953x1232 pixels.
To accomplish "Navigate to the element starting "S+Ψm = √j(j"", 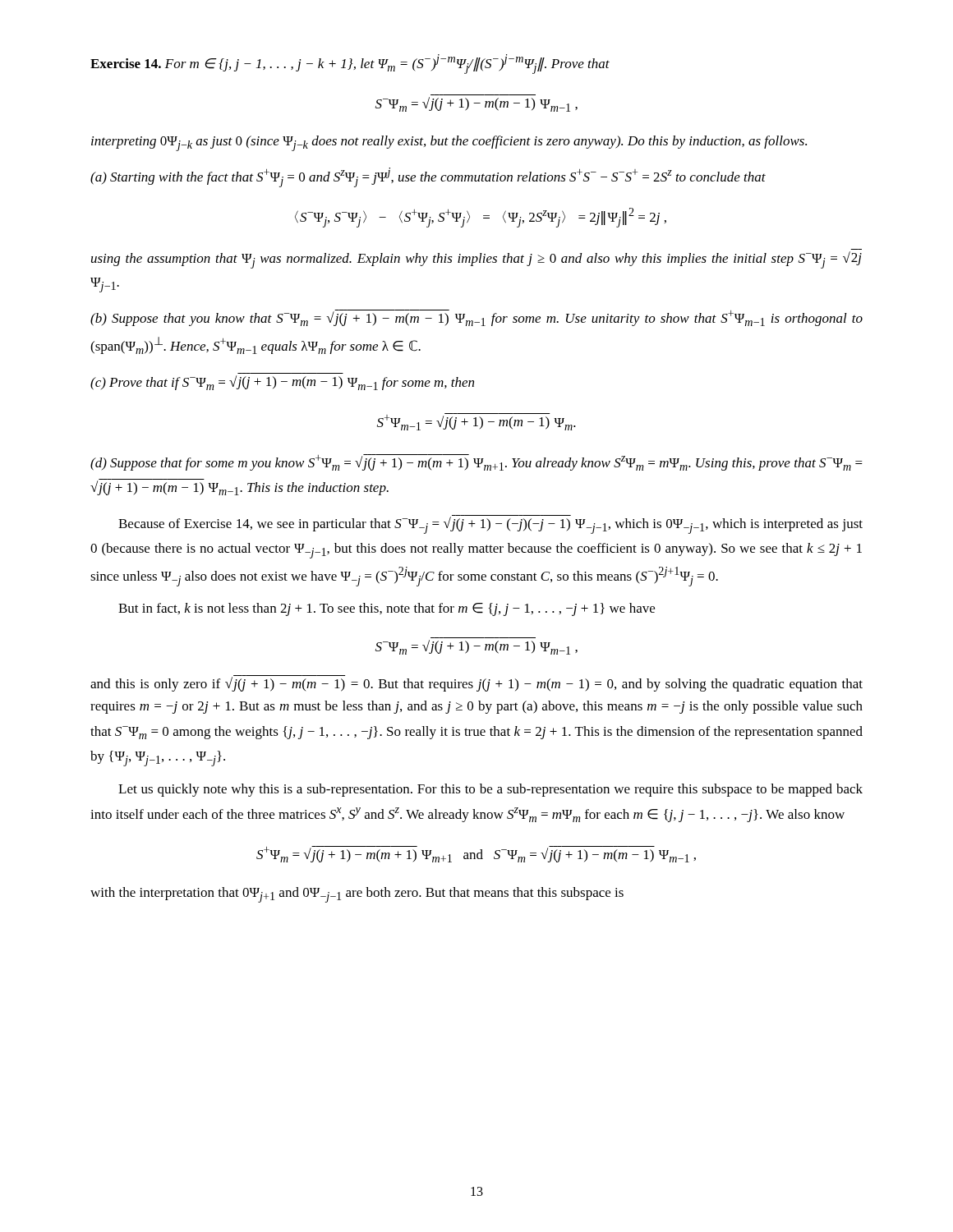I will pos(476,854).
